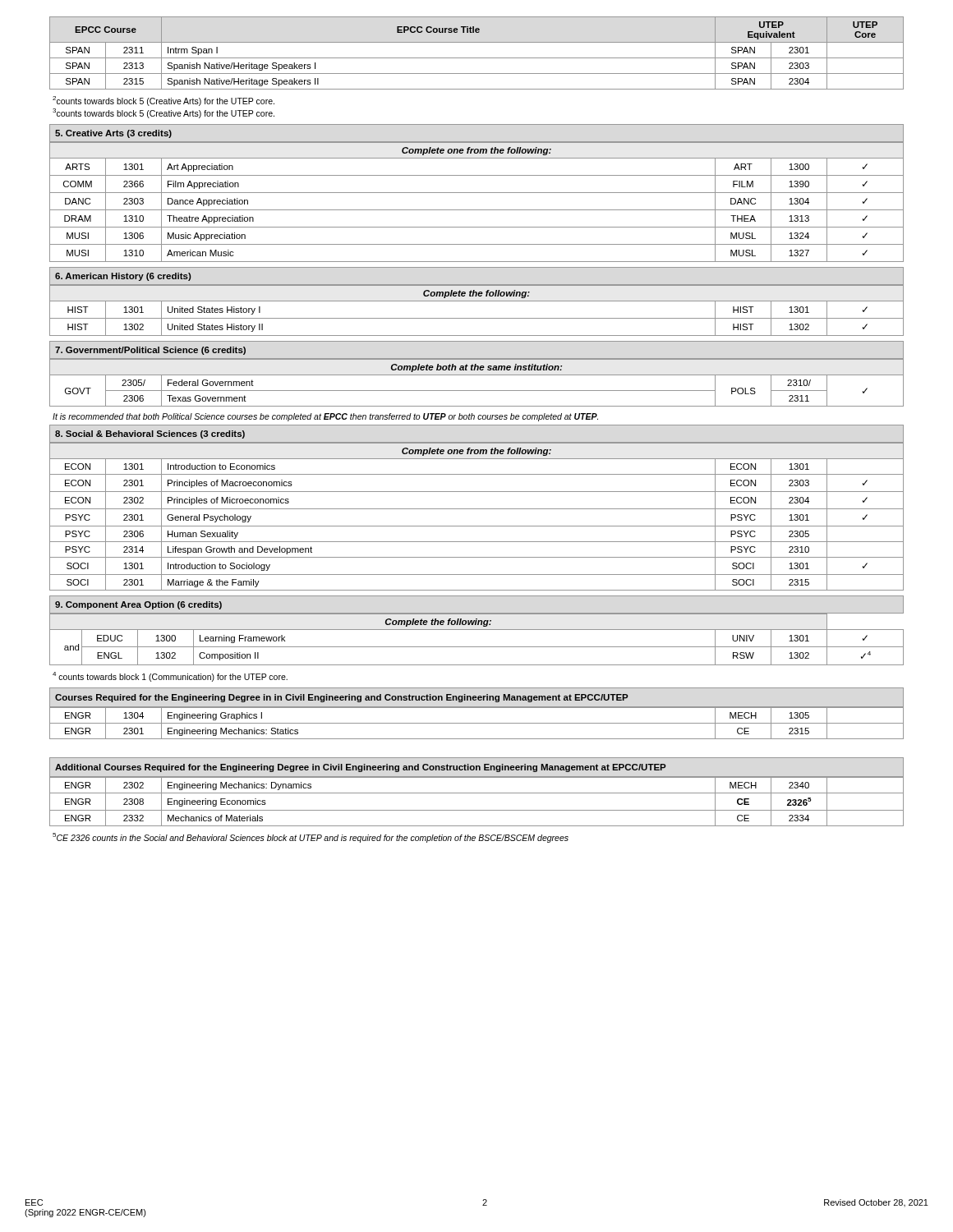The width and height of the screenshot is (953, 1232).
Task: Locate the table with the text "Principles of Macroeconomics"
Action: (476, 517)
